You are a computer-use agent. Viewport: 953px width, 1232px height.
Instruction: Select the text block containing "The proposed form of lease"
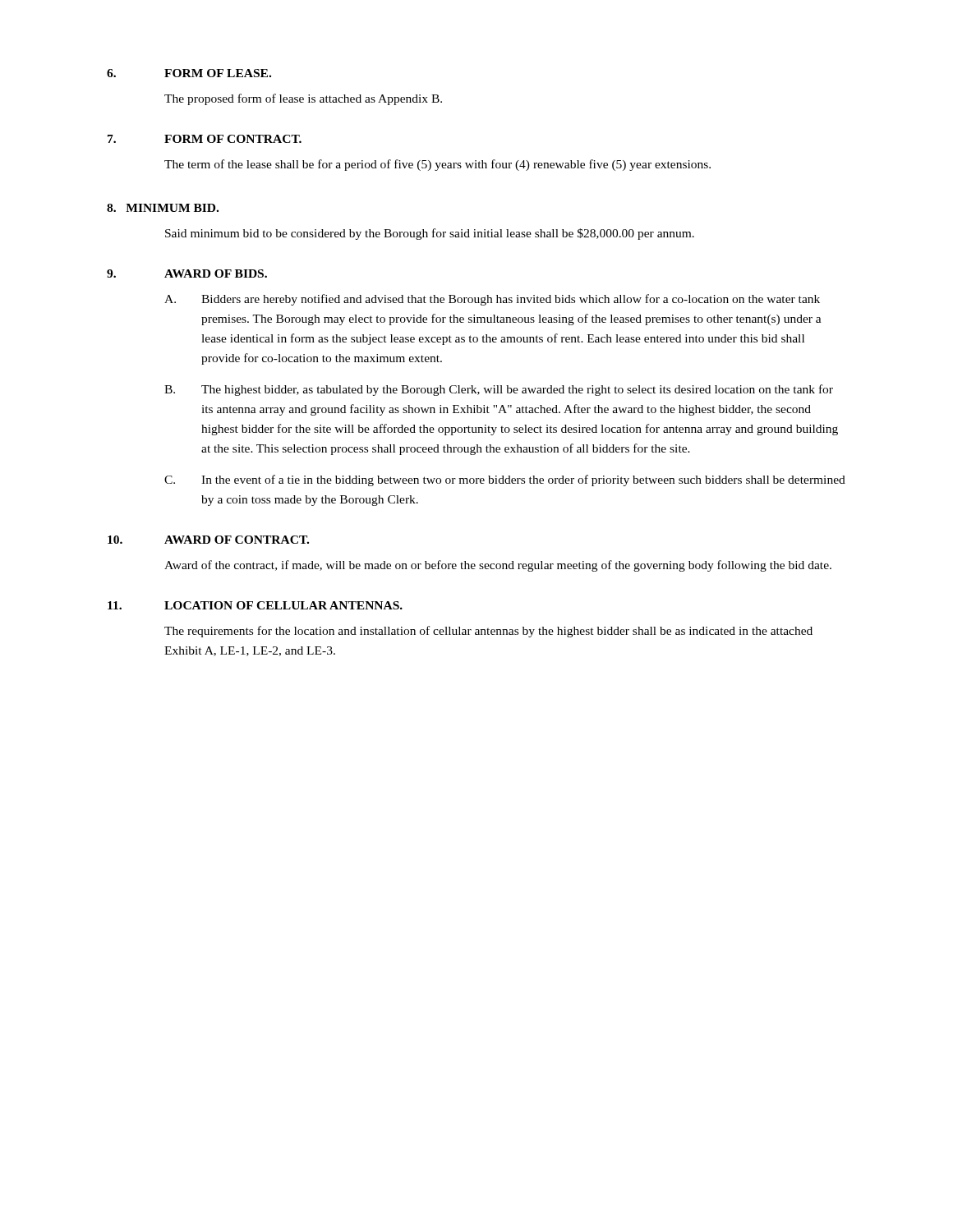[304, 98]
